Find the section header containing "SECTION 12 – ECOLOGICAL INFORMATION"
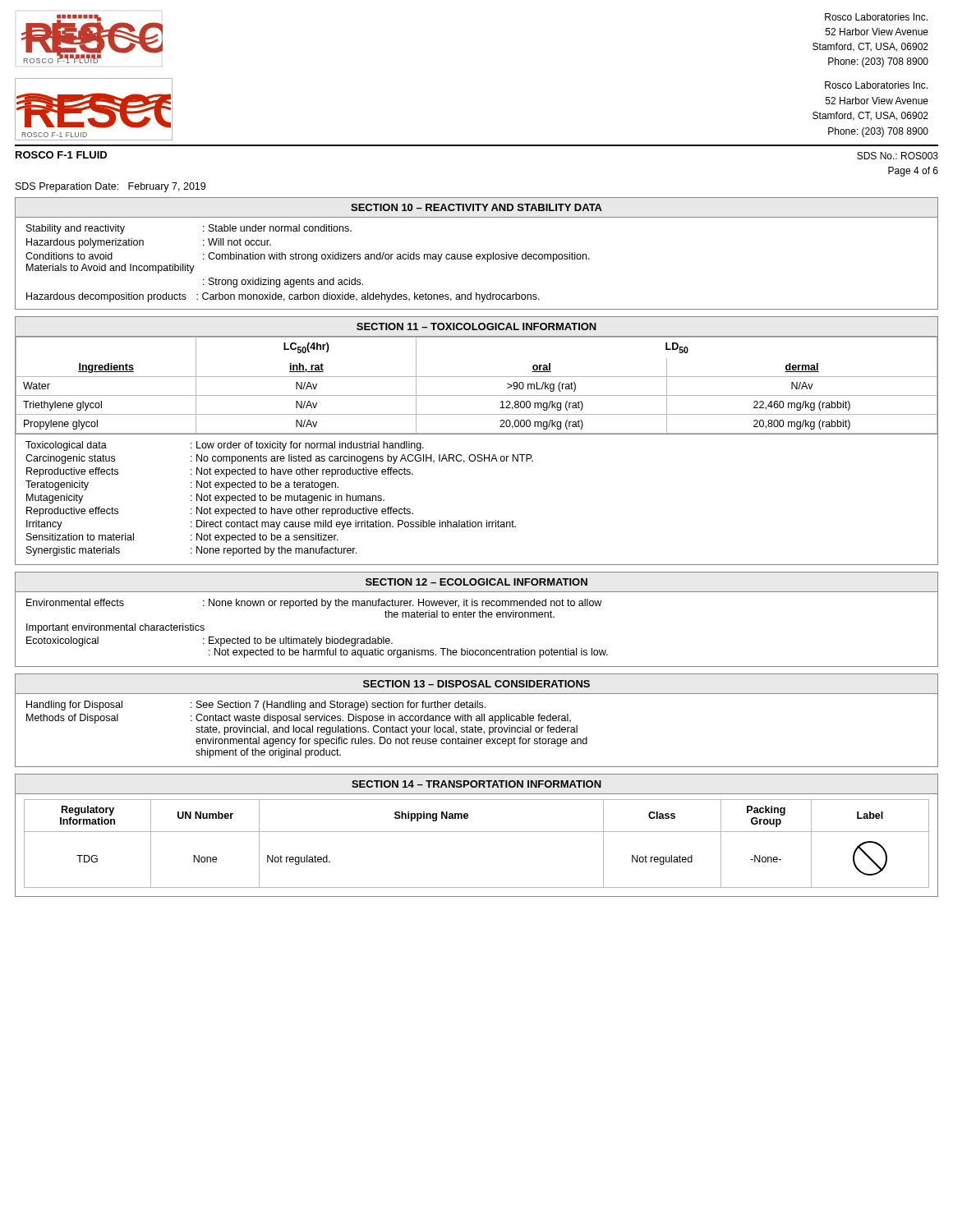The height and width of the screenshot is (1232, 953). click(476, 582)
